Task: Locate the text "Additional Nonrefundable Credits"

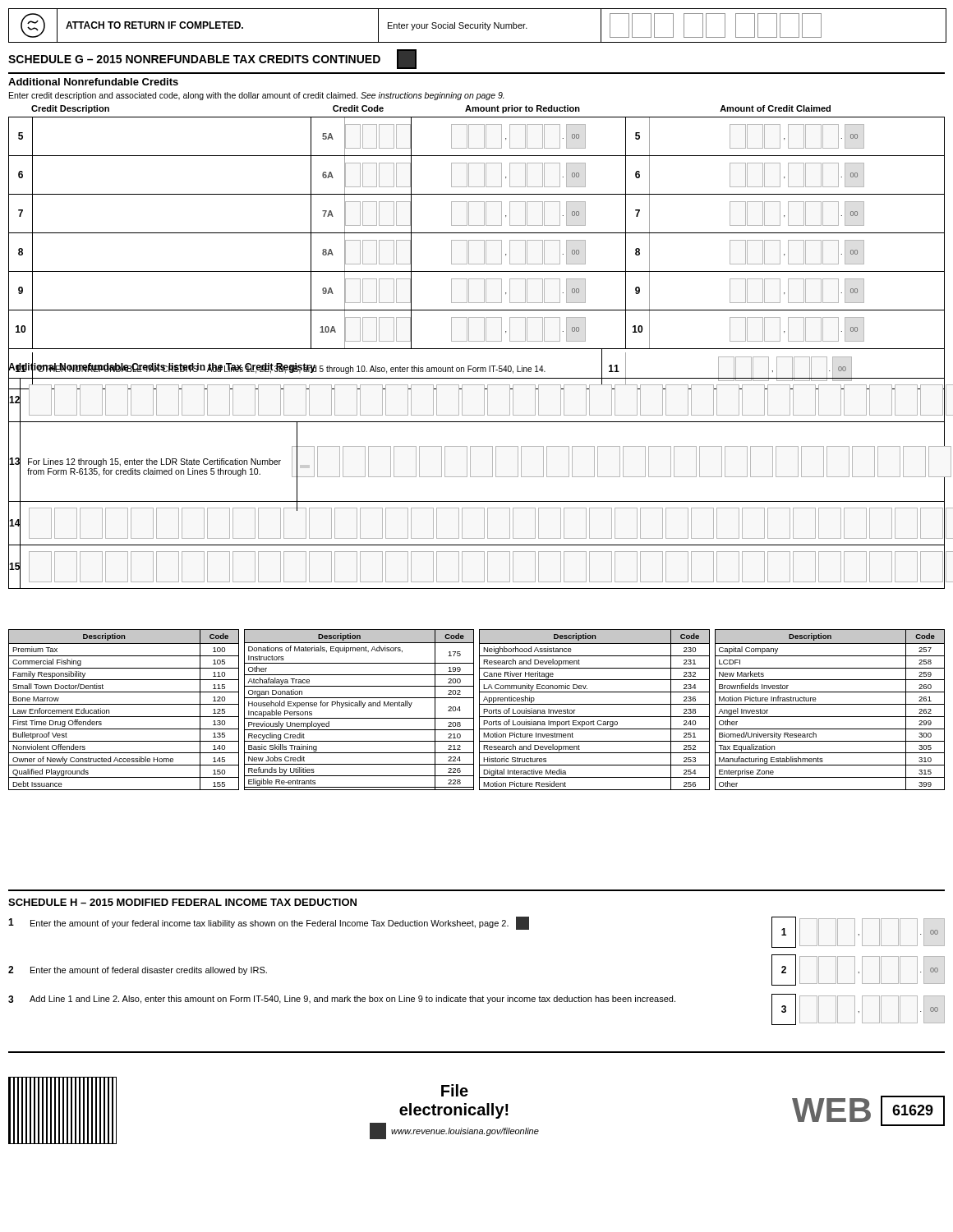Action: pos(93,82)
